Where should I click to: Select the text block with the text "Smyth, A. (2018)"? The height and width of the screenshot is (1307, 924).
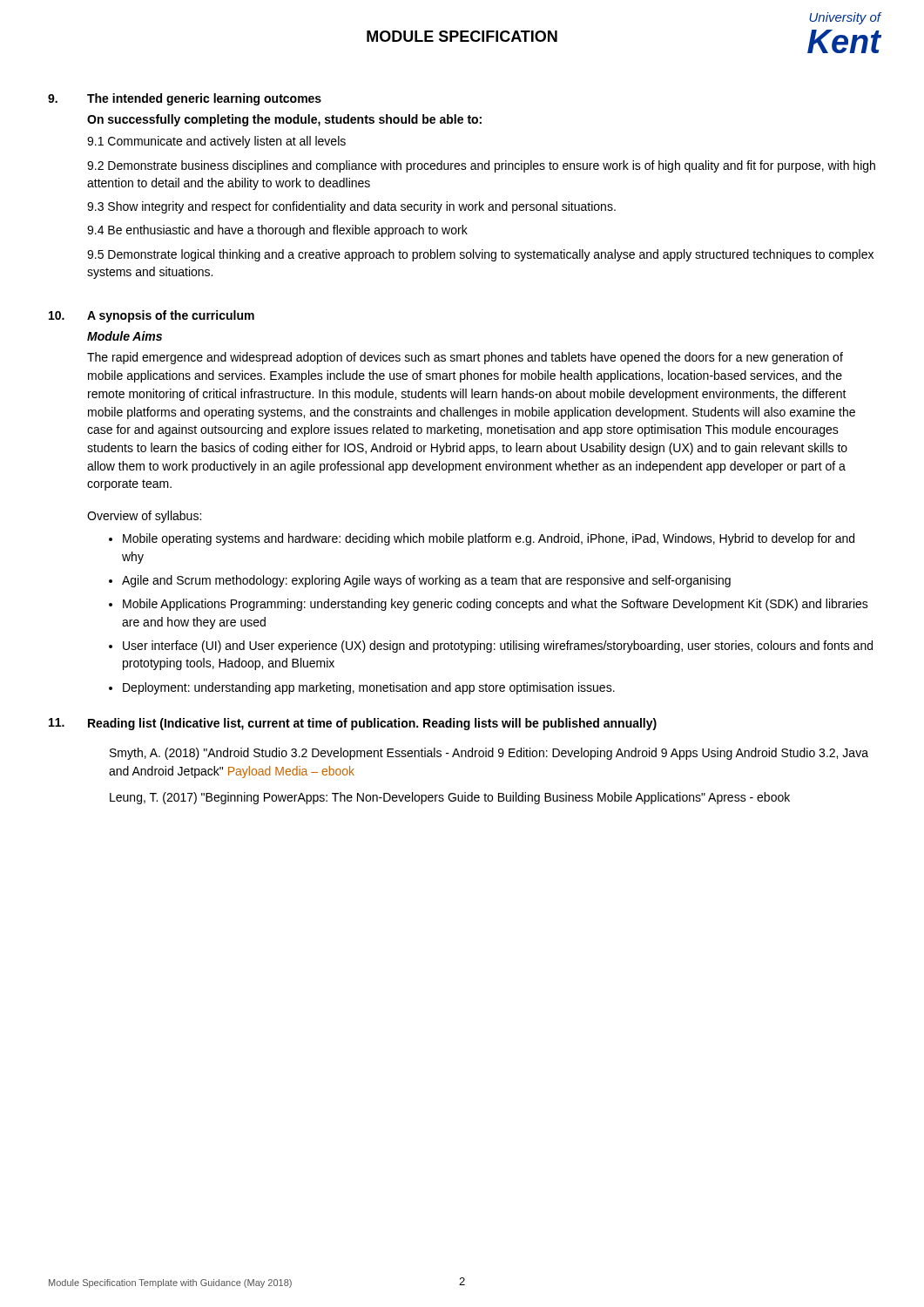pyautogui.click(x=489, y=762)
